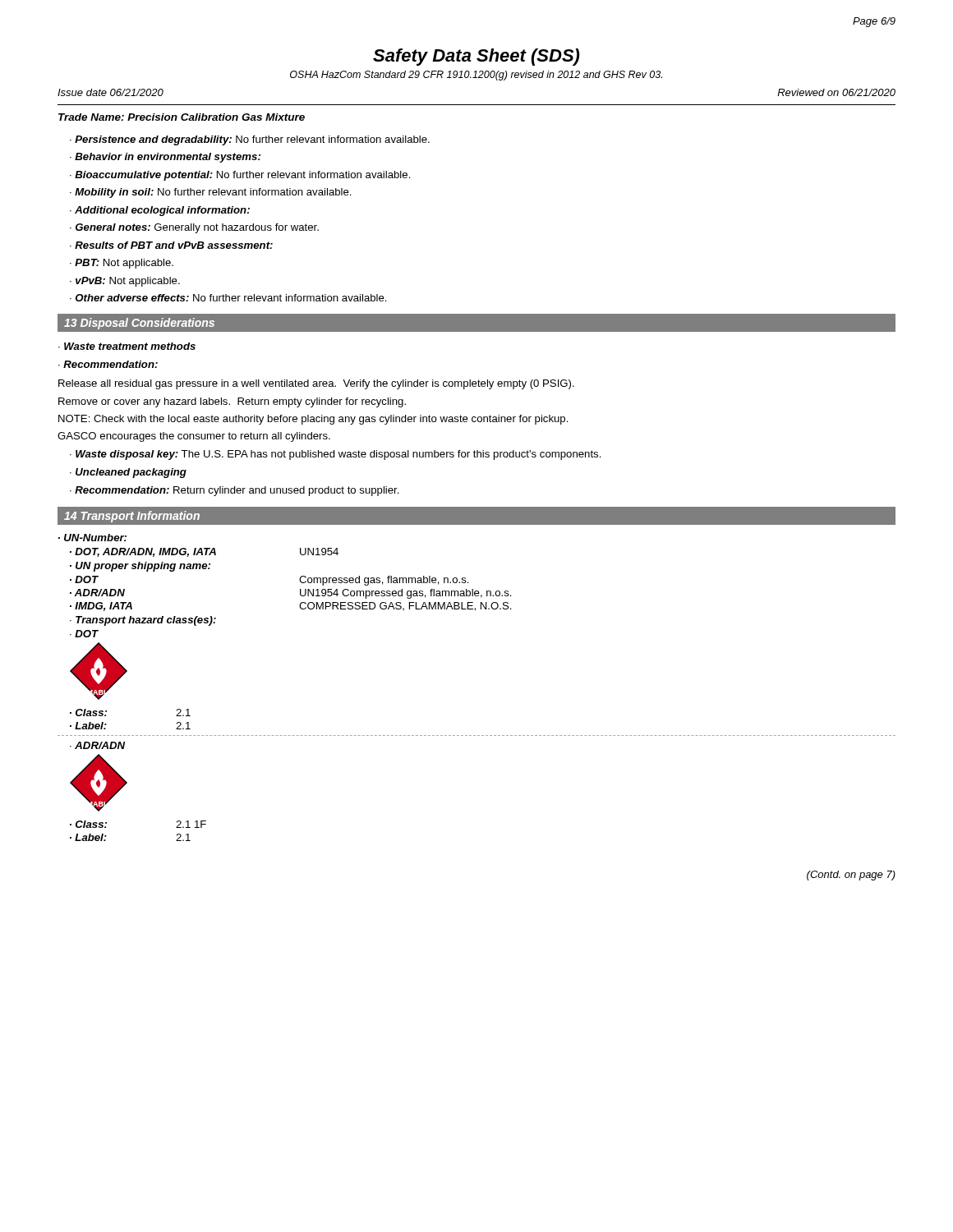Point to "· ADR/ADN"
This screenshot has width=953, height=1232.
click(x=97, y=746)
